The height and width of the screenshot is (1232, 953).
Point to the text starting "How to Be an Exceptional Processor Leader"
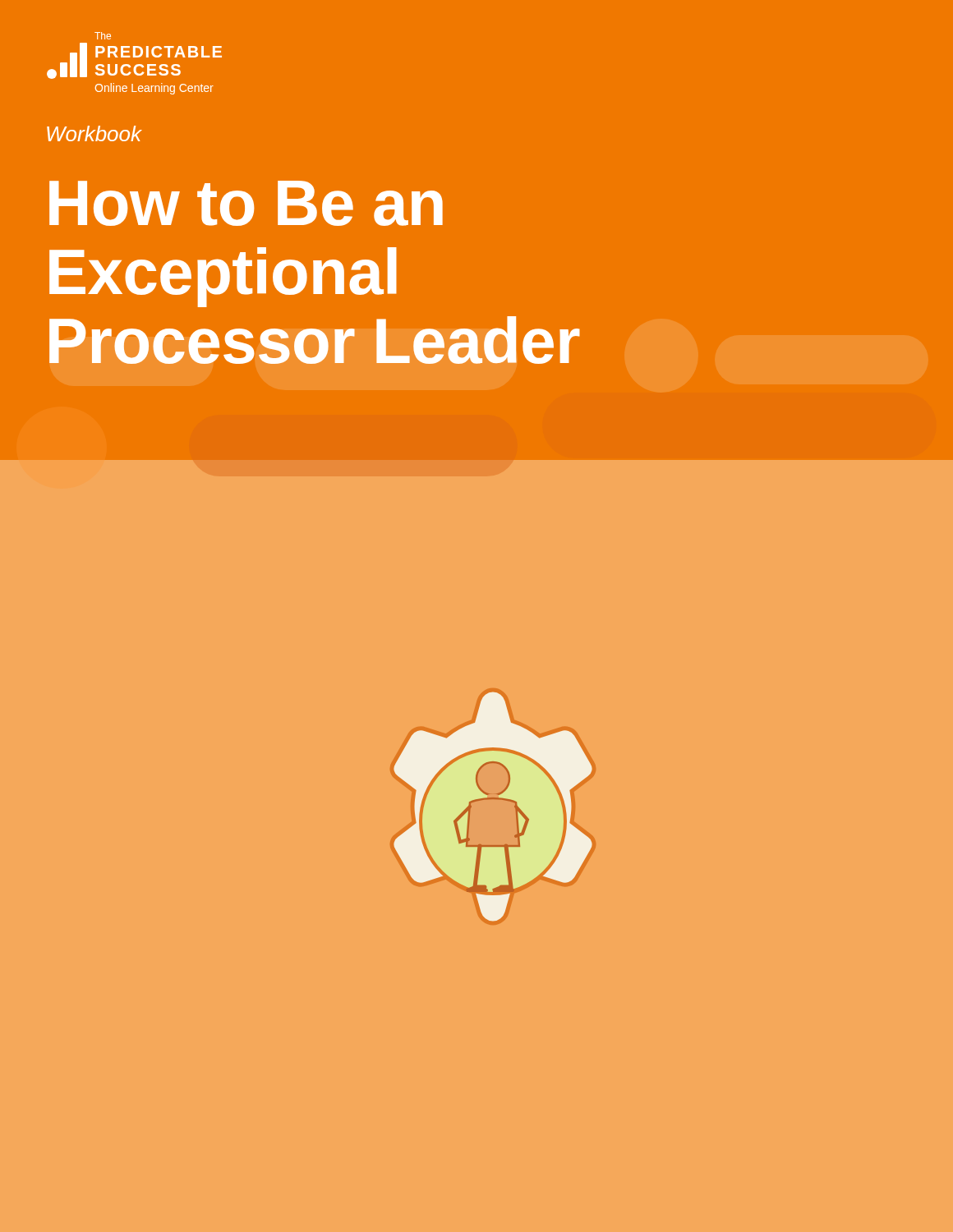(313, 272)
